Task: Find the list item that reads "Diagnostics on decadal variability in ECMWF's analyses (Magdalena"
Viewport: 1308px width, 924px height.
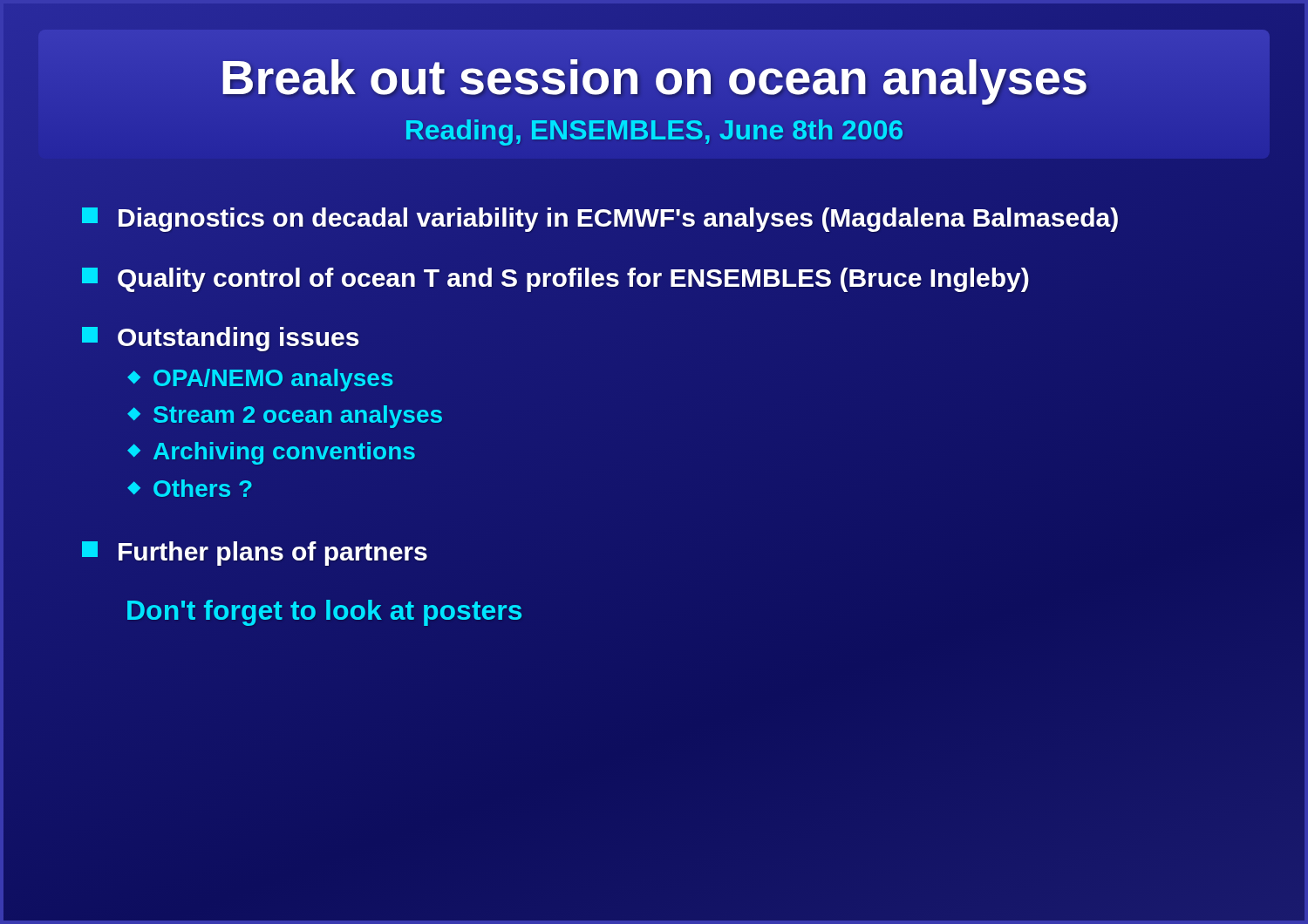Action: 600,218
